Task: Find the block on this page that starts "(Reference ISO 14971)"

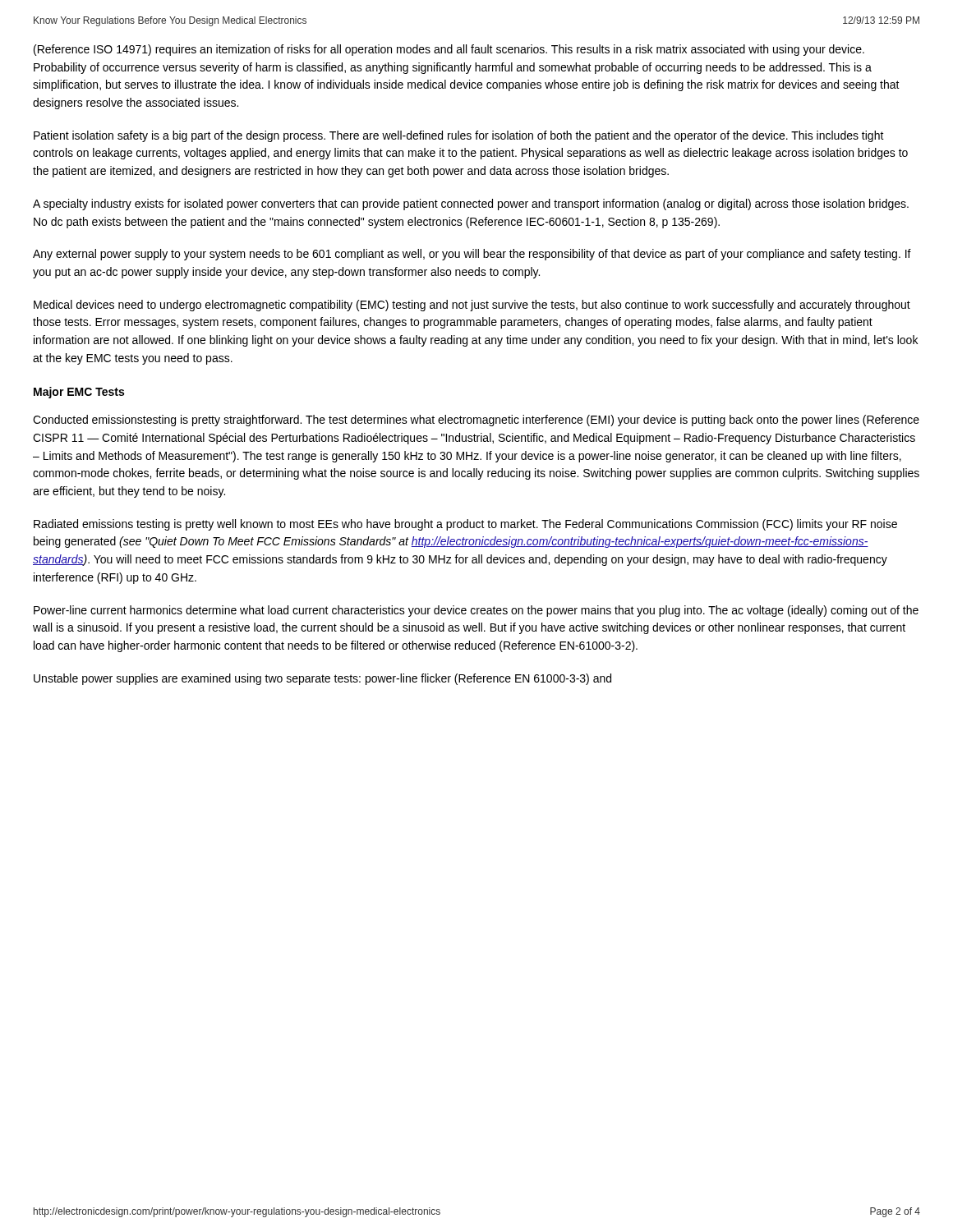Action: pos(466,76)
